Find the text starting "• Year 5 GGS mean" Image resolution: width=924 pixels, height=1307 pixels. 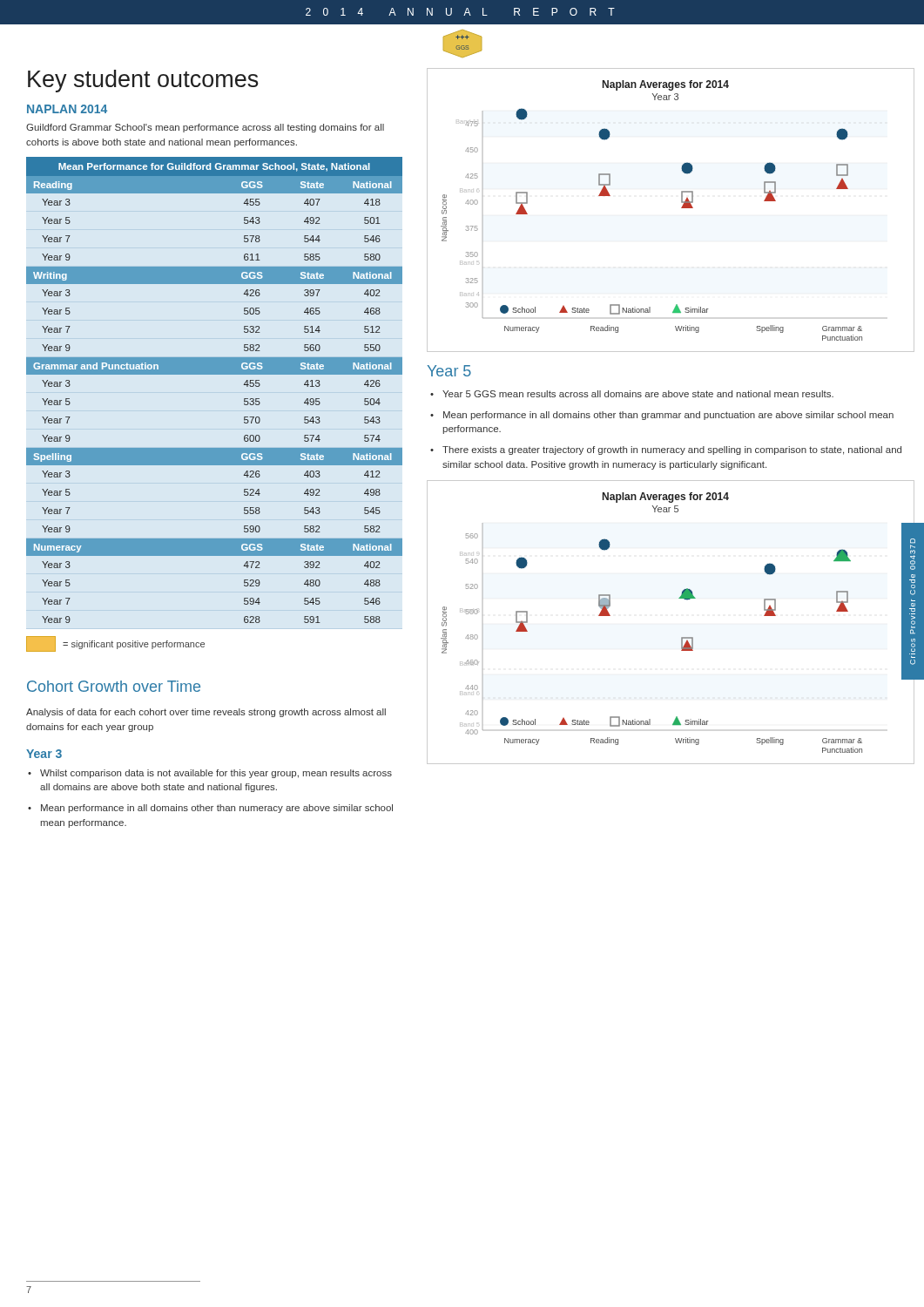pos(632,394)
